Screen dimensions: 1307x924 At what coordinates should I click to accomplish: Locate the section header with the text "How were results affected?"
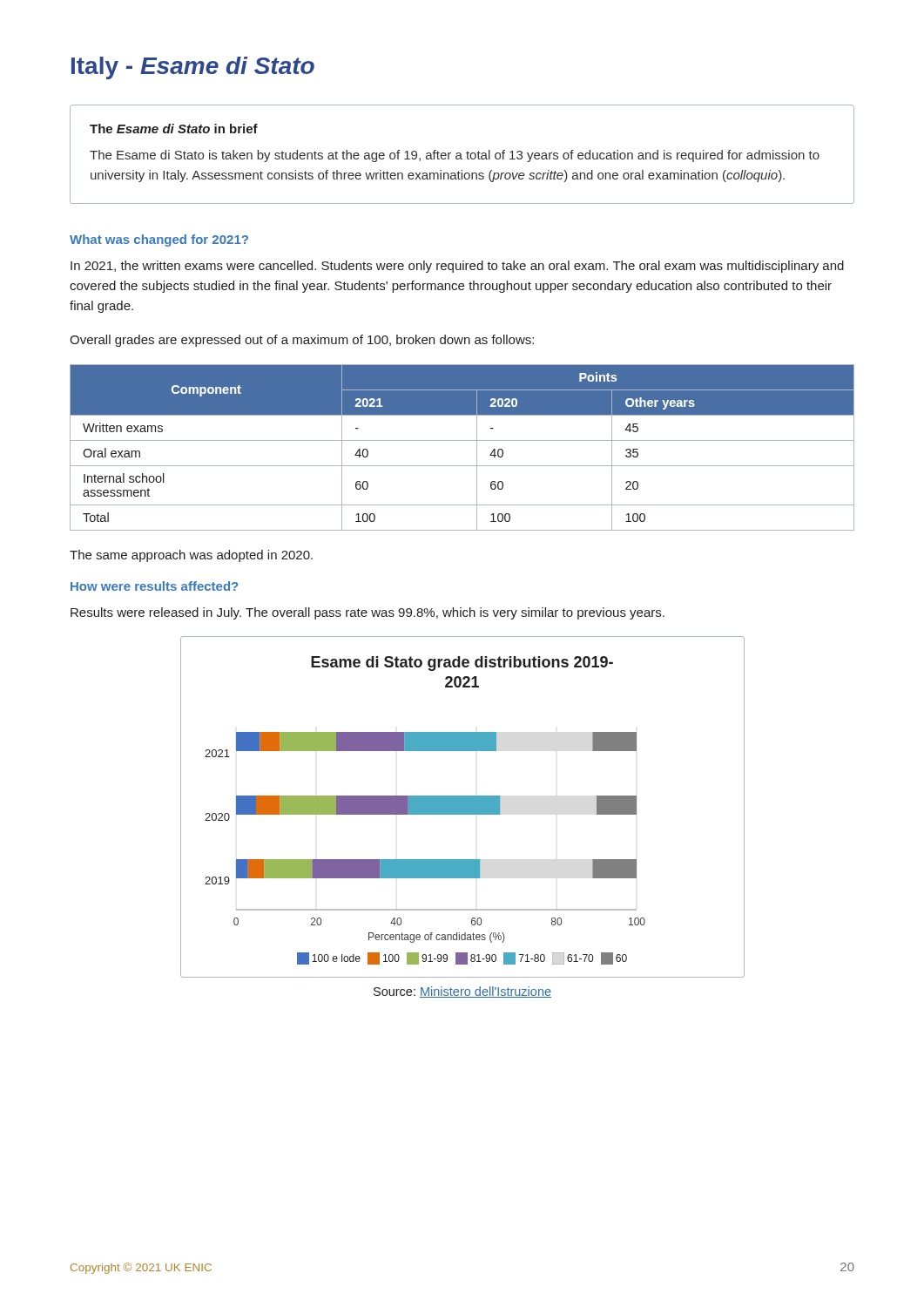click(154, 586)
